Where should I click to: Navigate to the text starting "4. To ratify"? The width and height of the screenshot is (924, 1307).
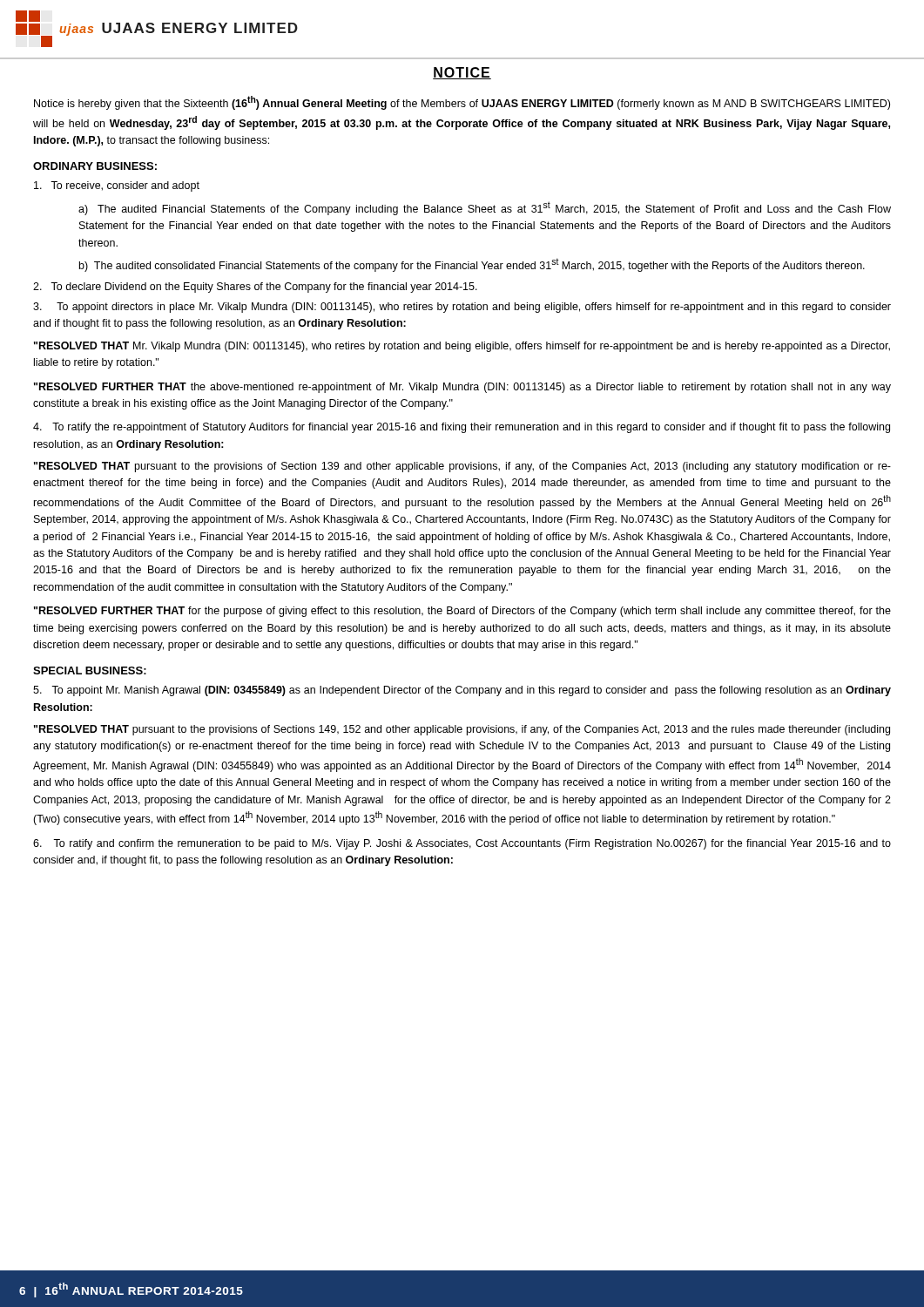coord(462,436)
